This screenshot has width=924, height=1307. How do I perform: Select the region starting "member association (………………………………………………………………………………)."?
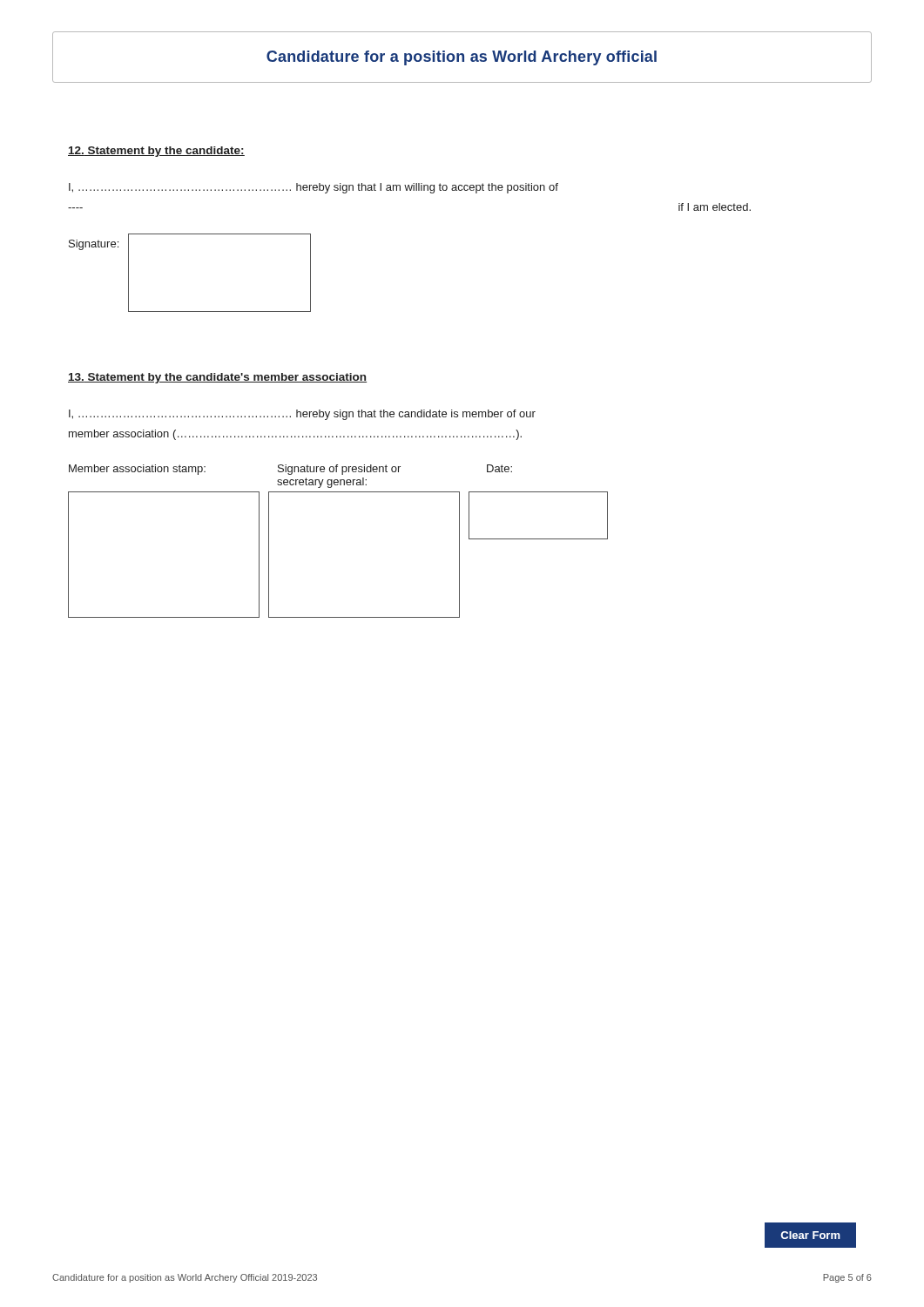[x=295, y=434]
